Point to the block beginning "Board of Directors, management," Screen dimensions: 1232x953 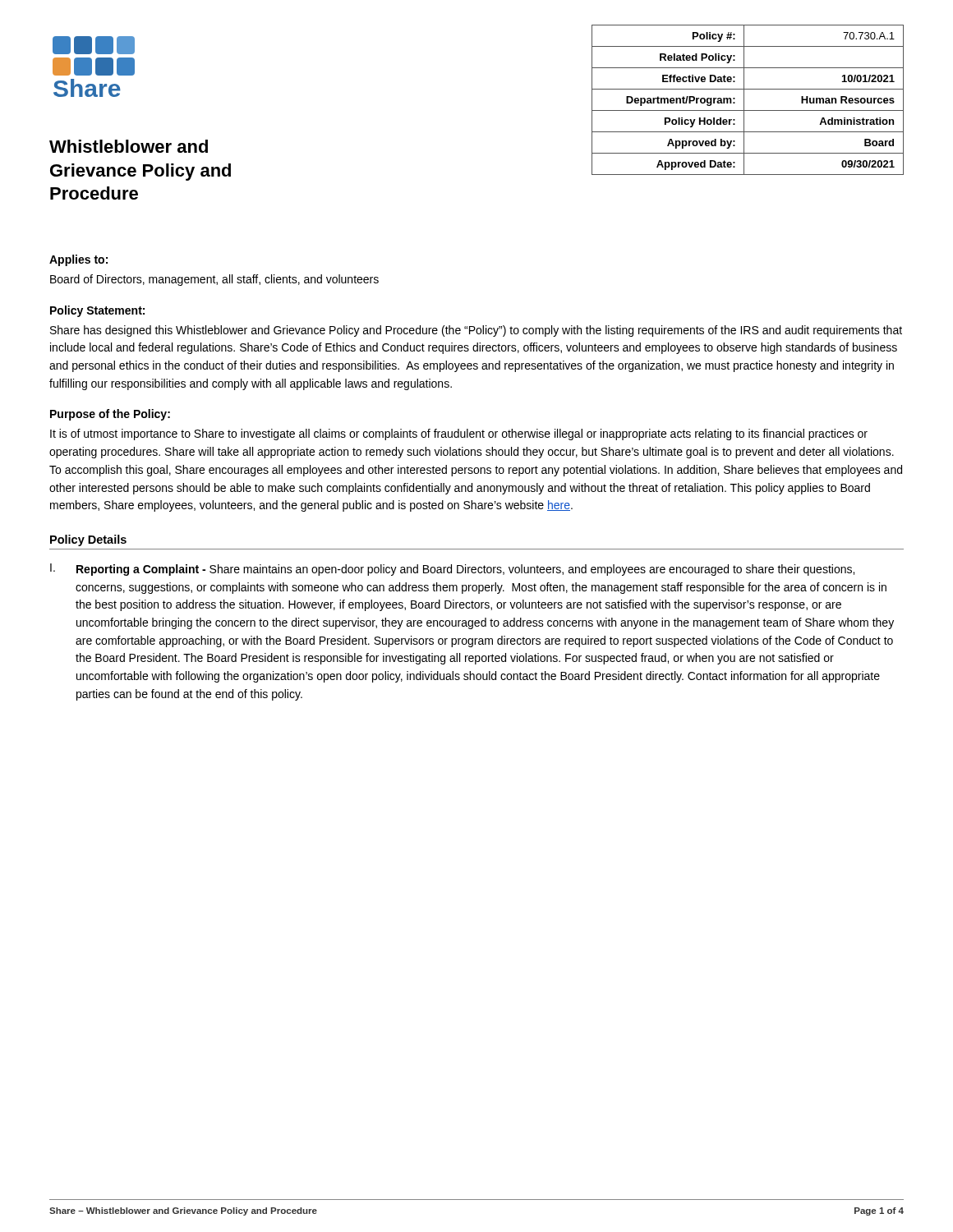[214, 279]
